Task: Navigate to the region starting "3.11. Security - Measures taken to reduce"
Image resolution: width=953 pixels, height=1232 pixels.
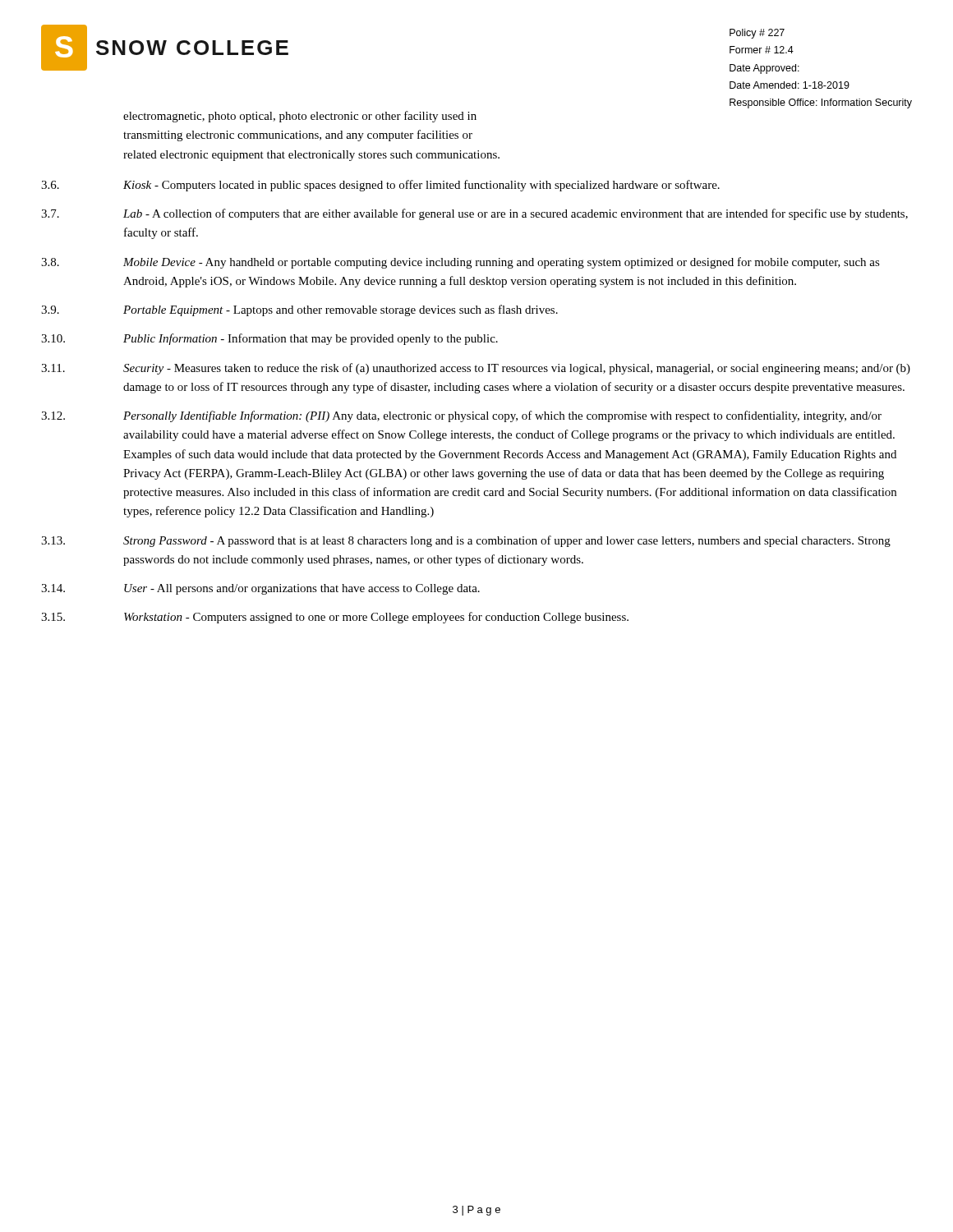Action: [x=476, y=378]
